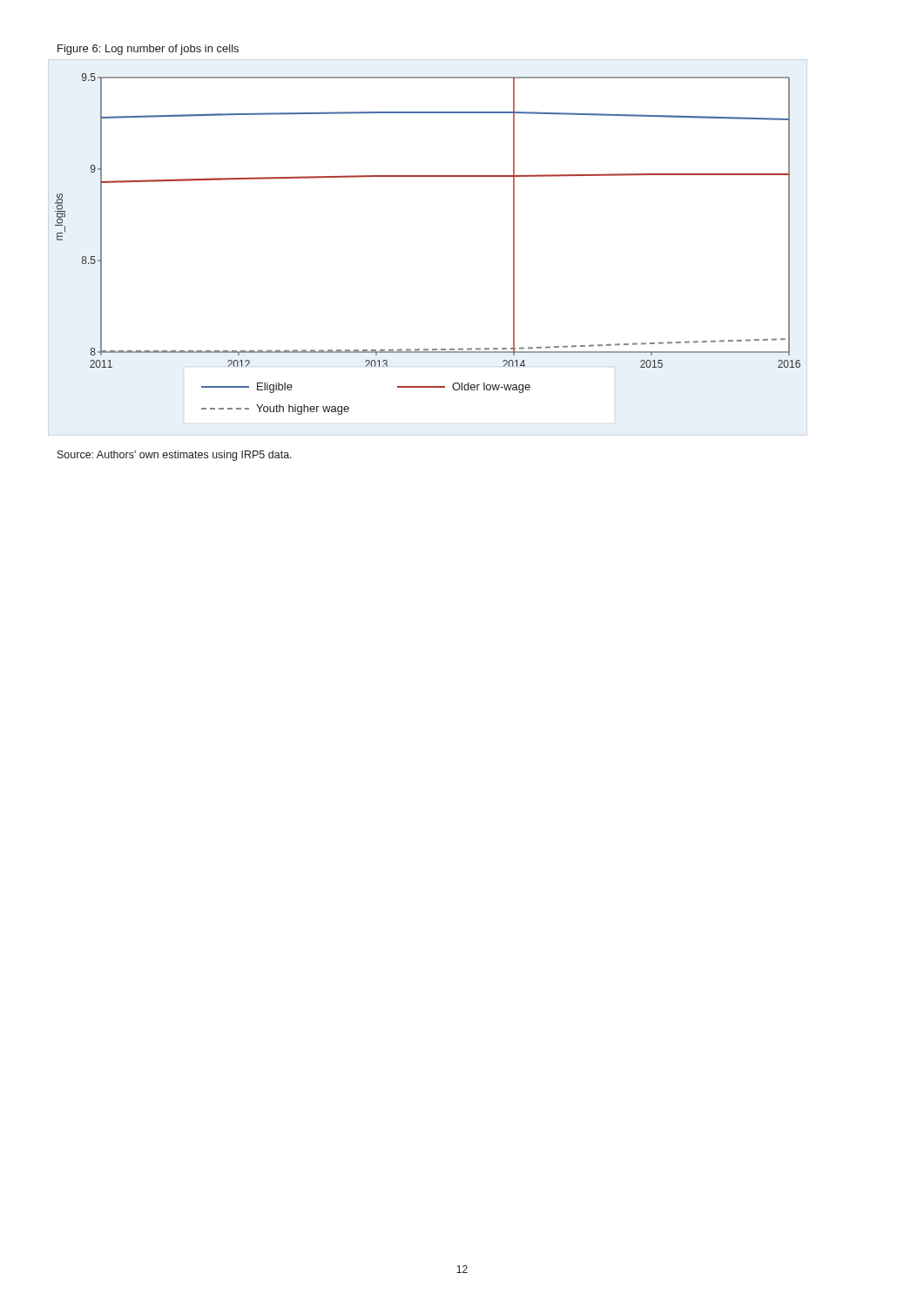Navigate to the block starting "Source: Authors' own estimates"
The image size is (924, 1307).
[174, 455]
